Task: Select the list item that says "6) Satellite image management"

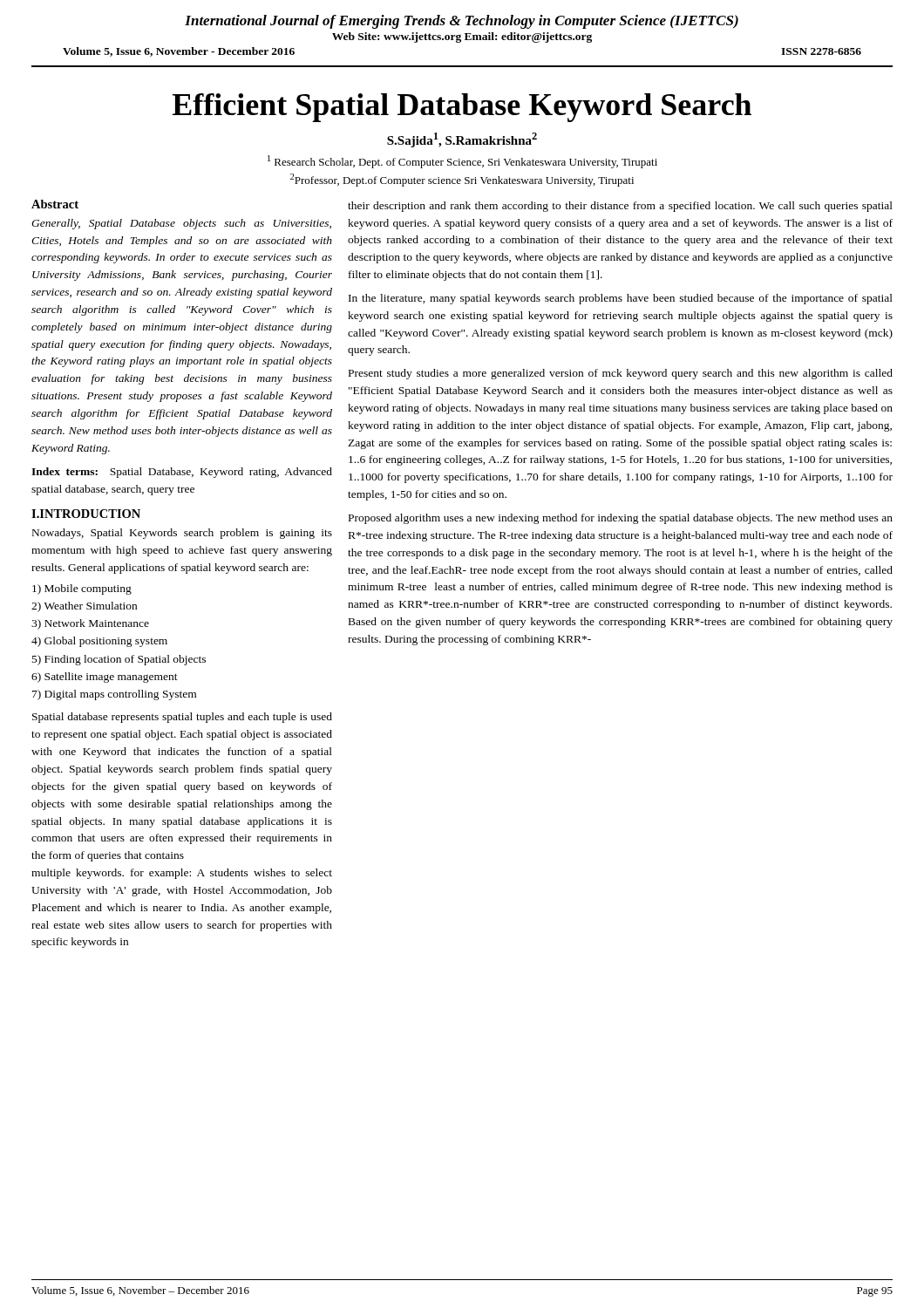Action: pyautogui.click(x=104, y=676)
